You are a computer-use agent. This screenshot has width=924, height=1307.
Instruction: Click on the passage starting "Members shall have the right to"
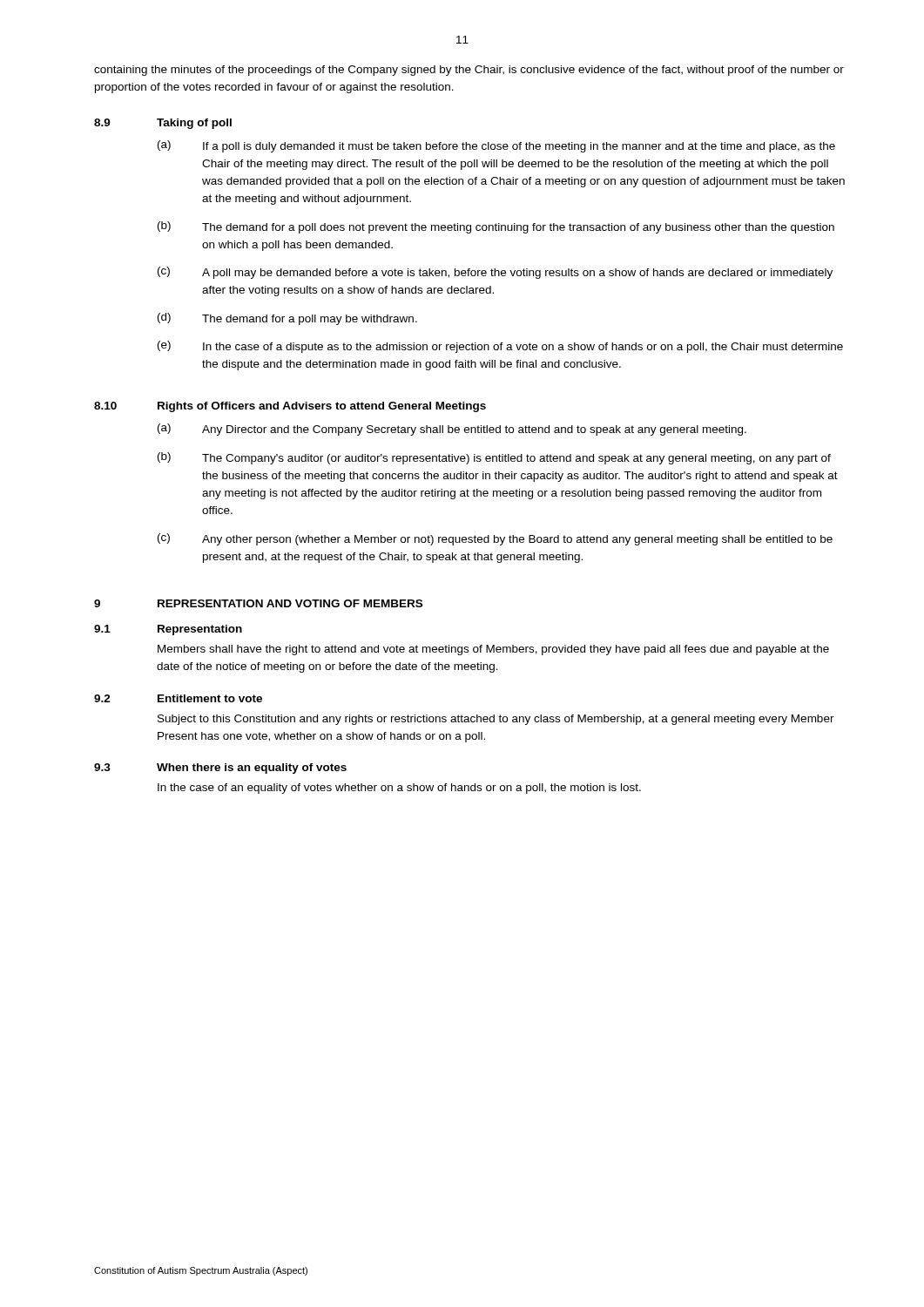[x=493, y=657]
